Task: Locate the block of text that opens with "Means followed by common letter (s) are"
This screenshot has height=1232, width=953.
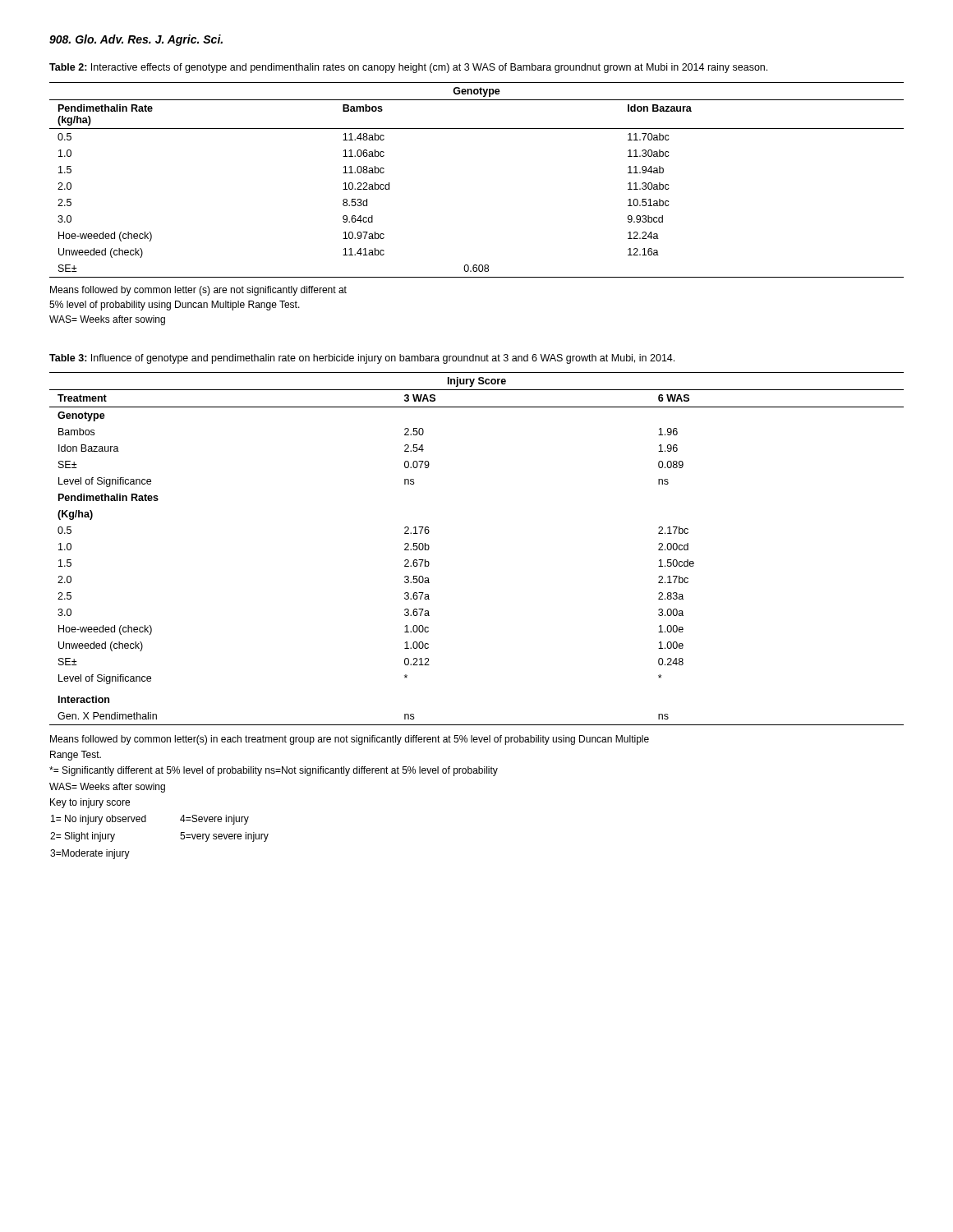Action: point(198,304)
